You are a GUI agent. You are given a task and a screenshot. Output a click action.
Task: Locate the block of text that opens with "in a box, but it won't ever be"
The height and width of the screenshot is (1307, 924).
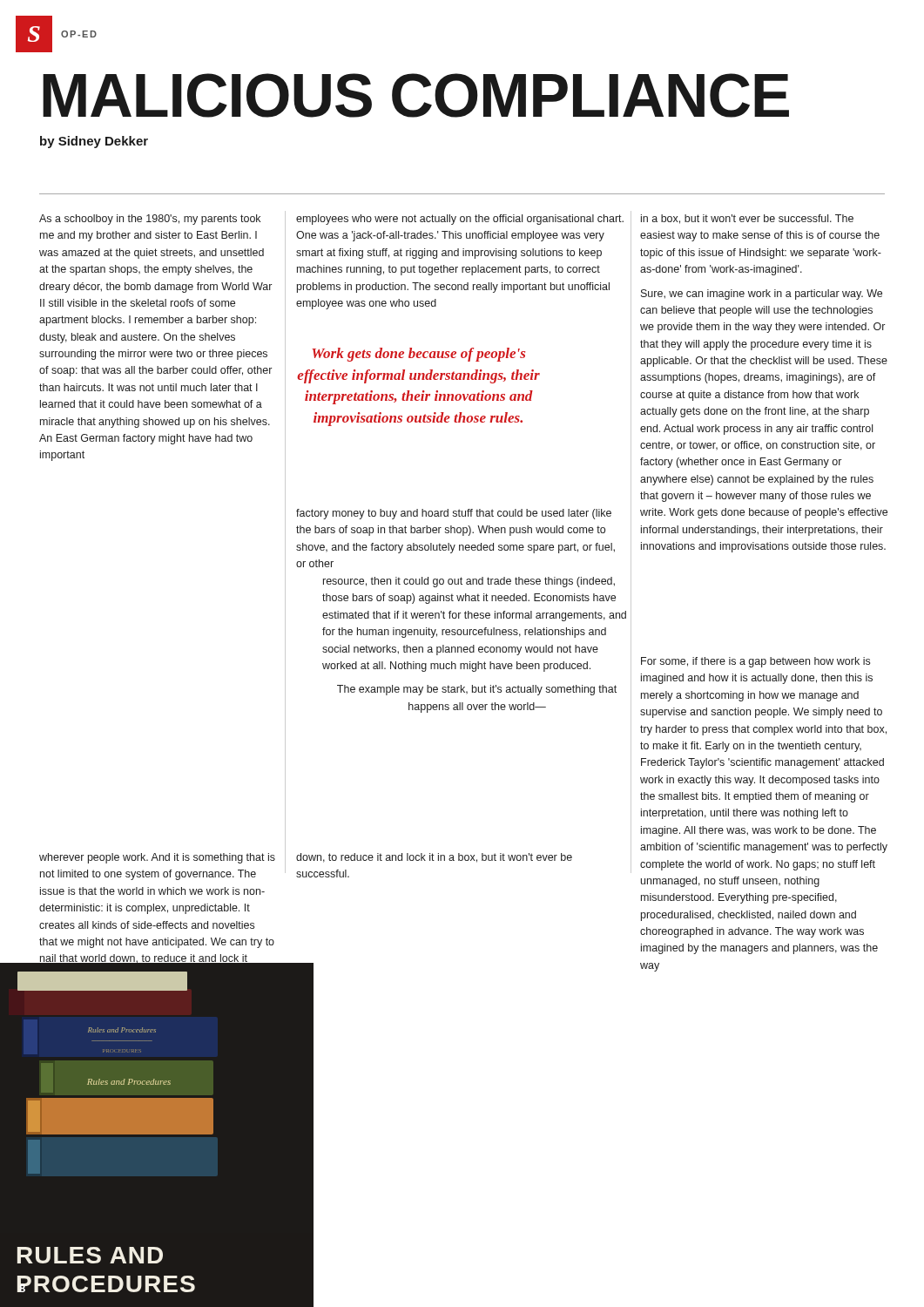[764, 383]
